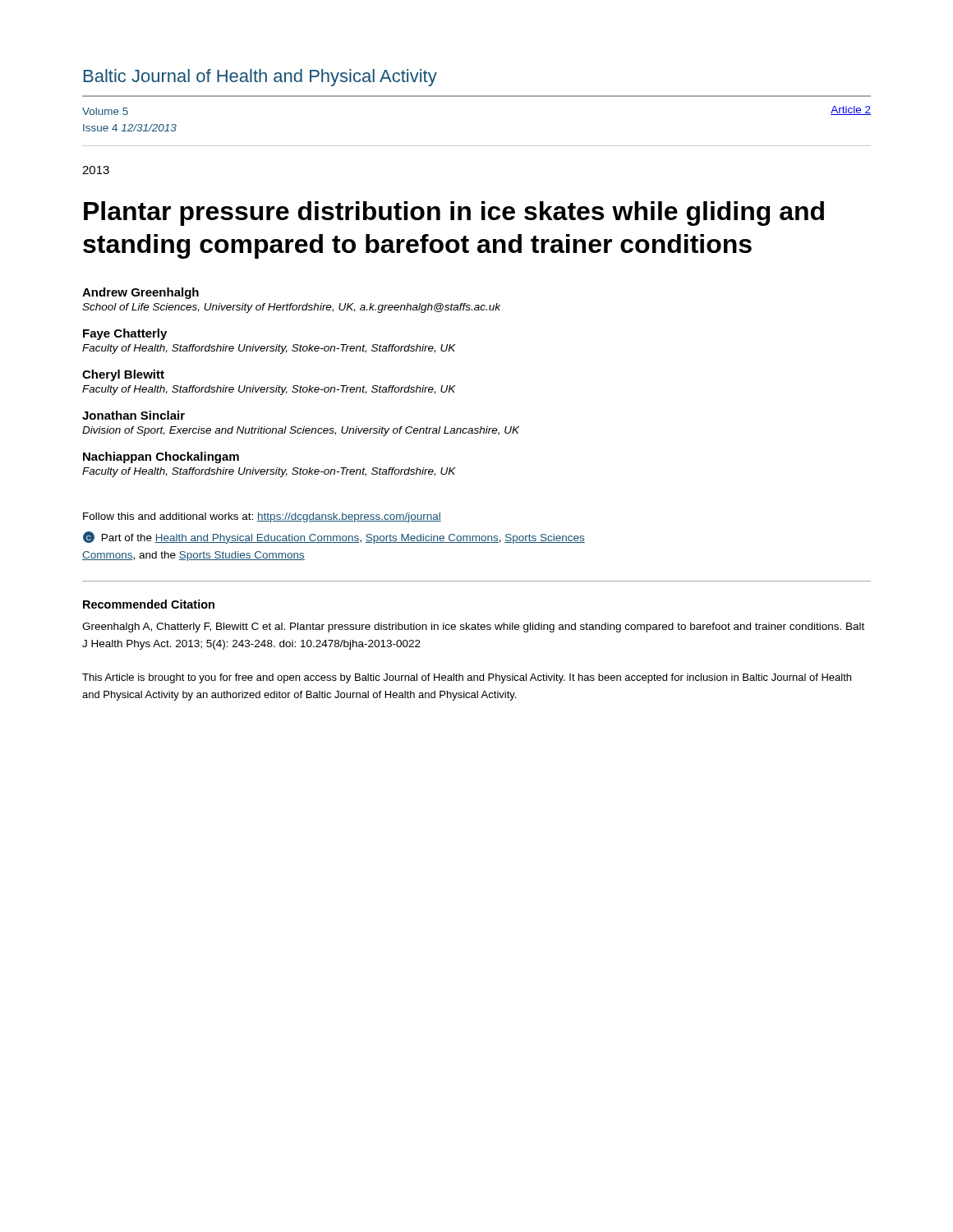The height and width of the screenshot is (1232, 953).
Task: Click where it says "Baltic Journal of Health and Physical Activity"
Action: [260, 78]
